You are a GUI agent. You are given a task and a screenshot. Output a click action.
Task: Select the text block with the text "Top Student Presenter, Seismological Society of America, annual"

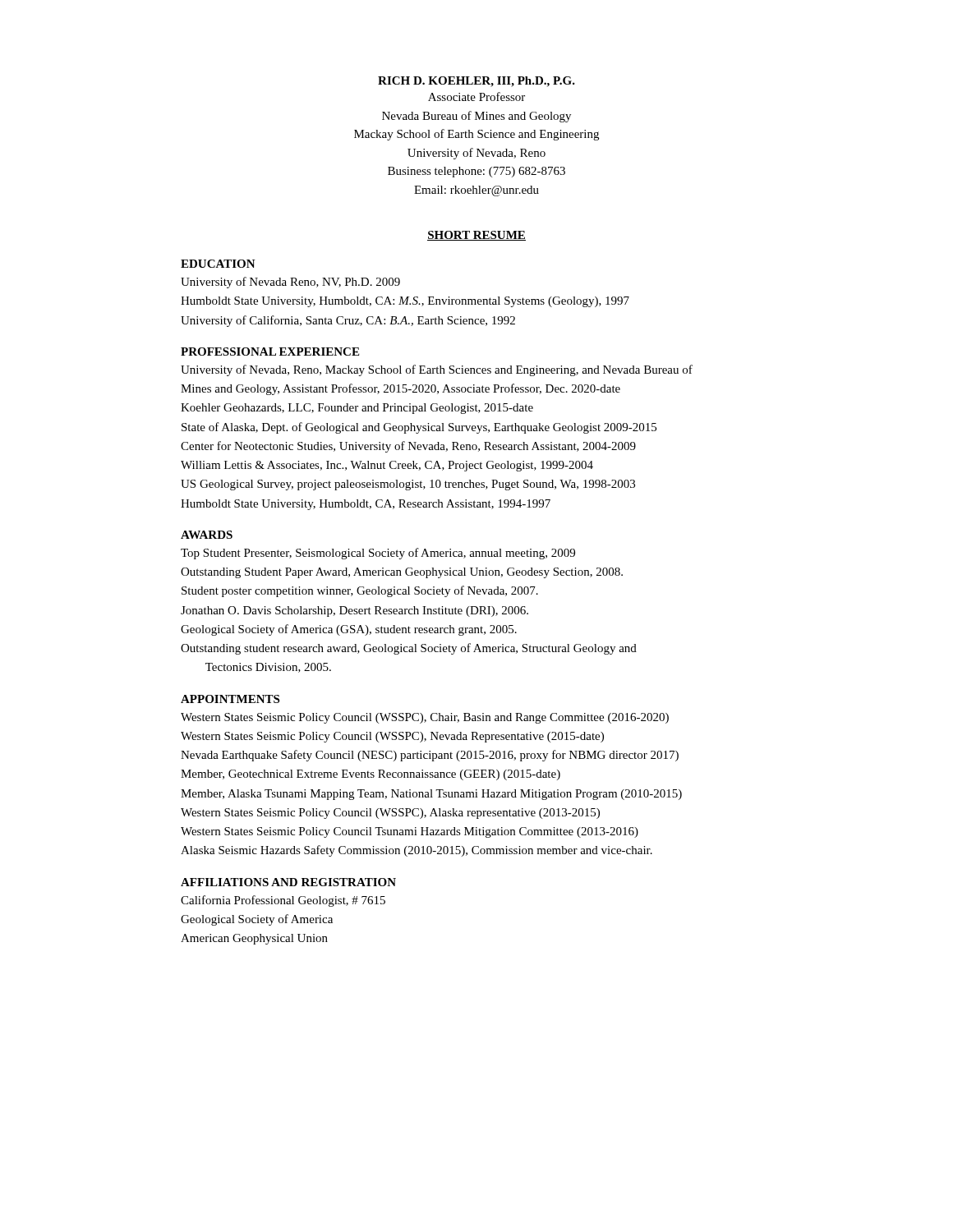coord(409,610)
